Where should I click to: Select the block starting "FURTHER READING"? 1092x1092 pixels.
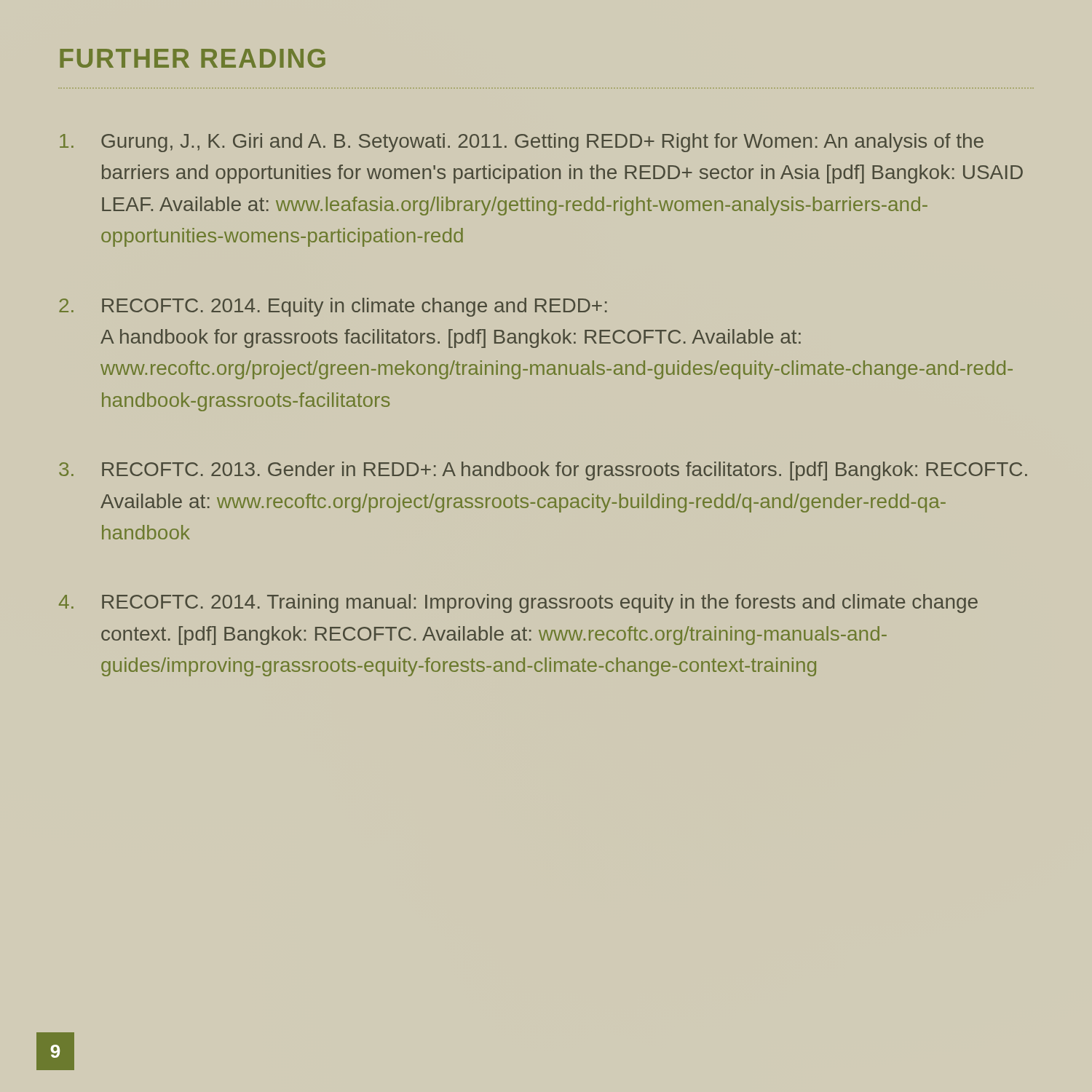pyautogui.click(x=193, y=59)
